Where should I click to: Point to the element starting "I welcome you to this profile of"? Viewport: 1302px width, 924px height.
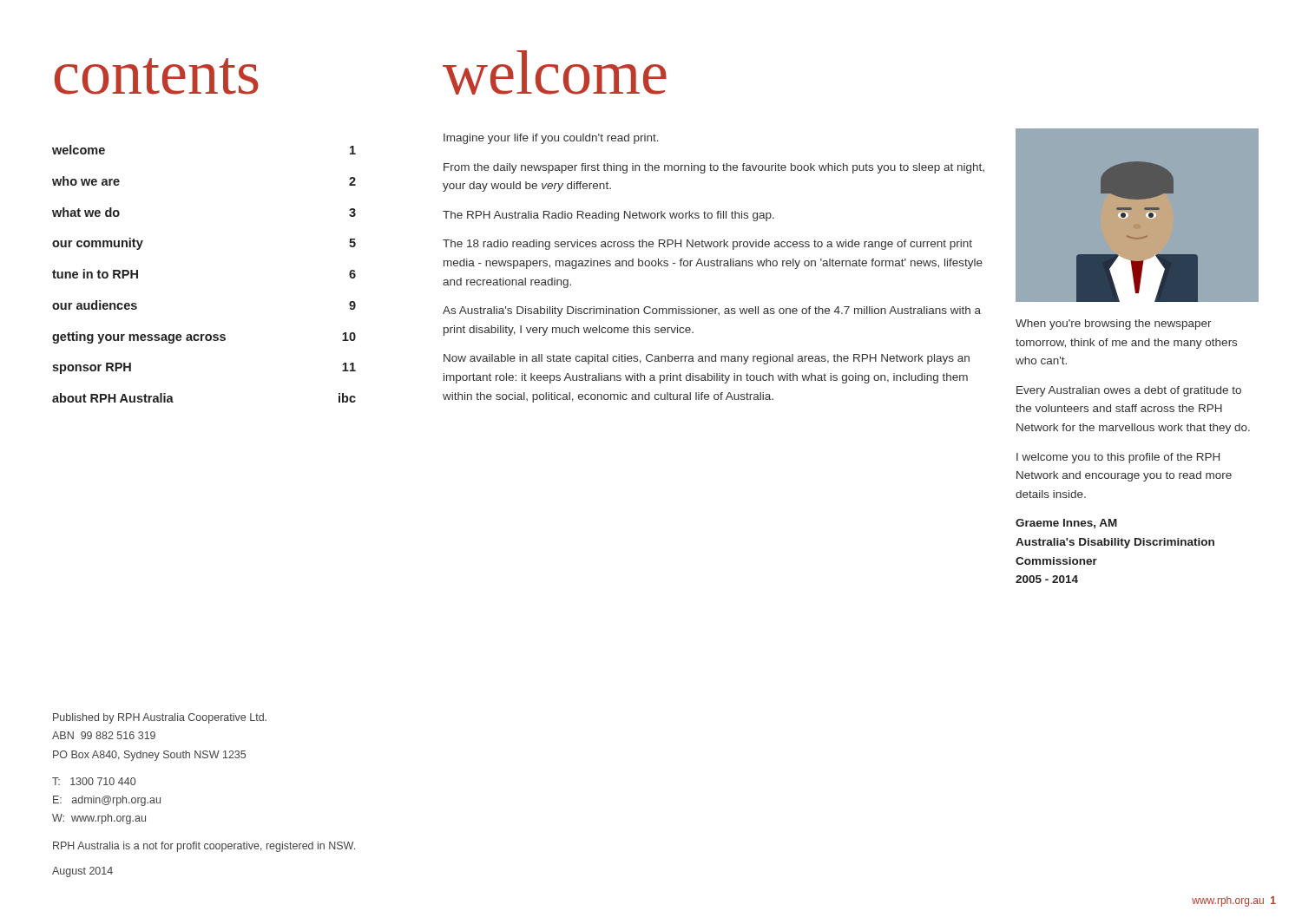1137,475
